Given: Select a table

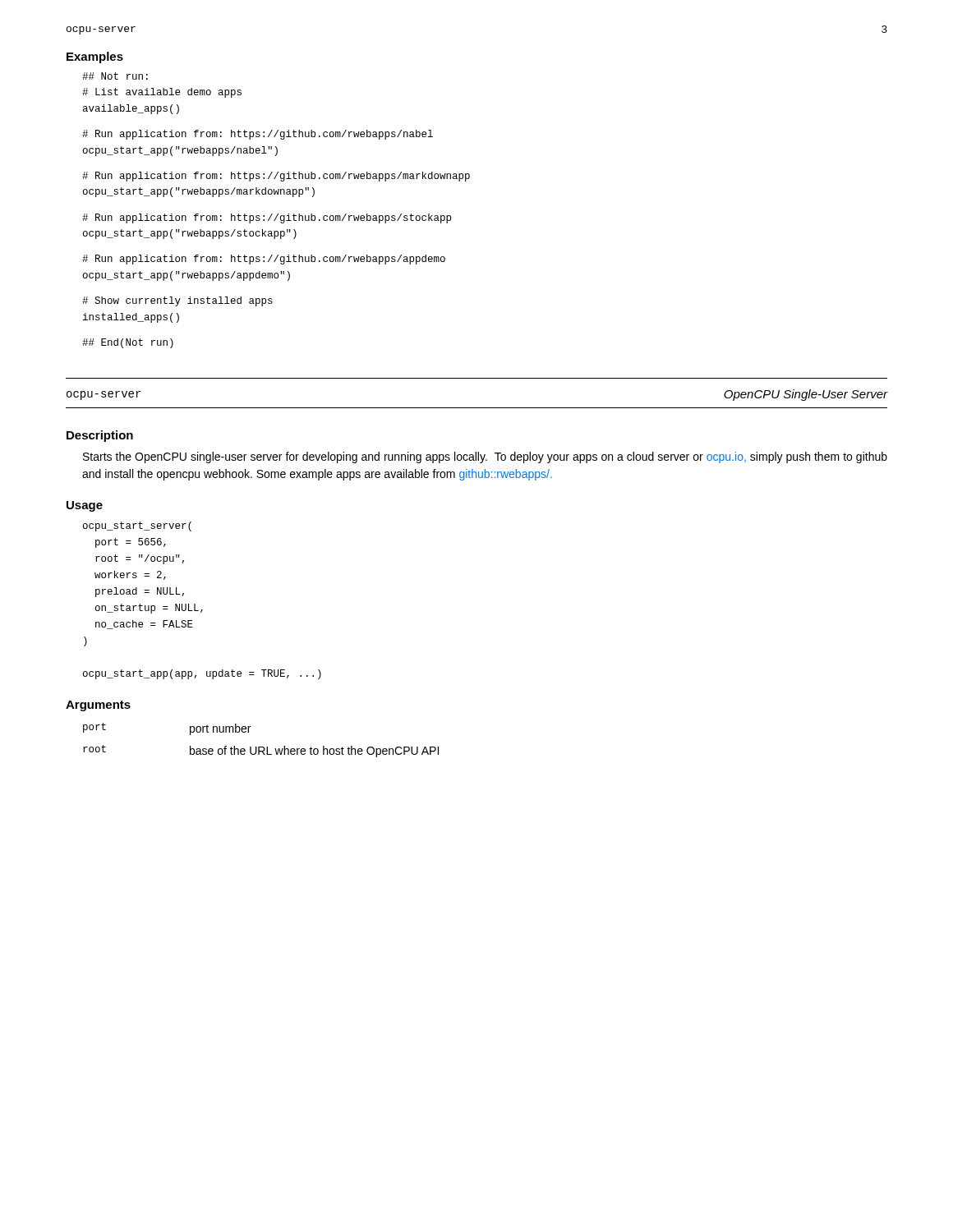Looking at the screenshot, I should tap(476, 740).
